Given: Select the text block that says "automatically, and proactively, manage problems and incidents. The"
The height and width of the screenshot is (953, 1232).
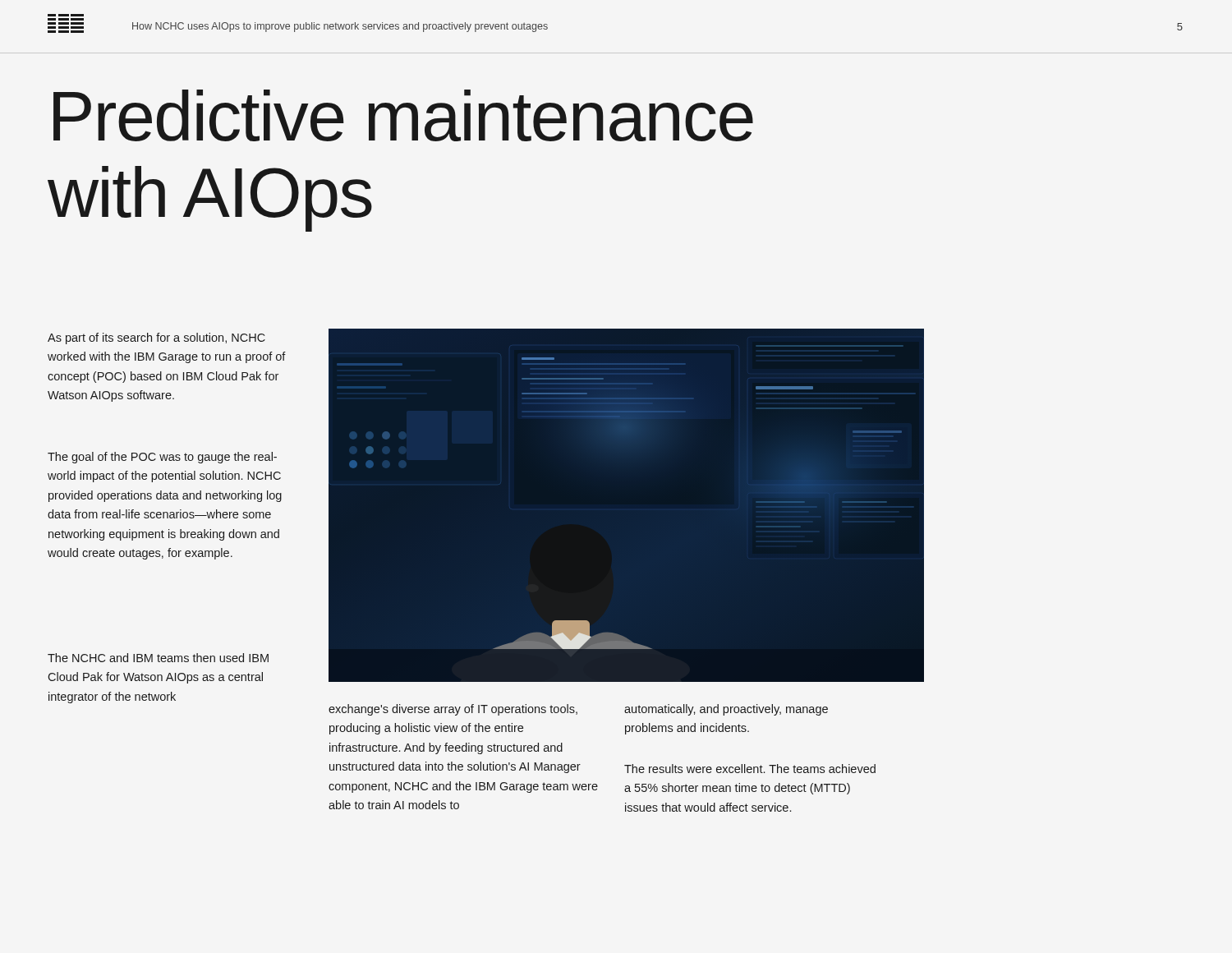Looking at the screenshot, I should coord(752,759).
